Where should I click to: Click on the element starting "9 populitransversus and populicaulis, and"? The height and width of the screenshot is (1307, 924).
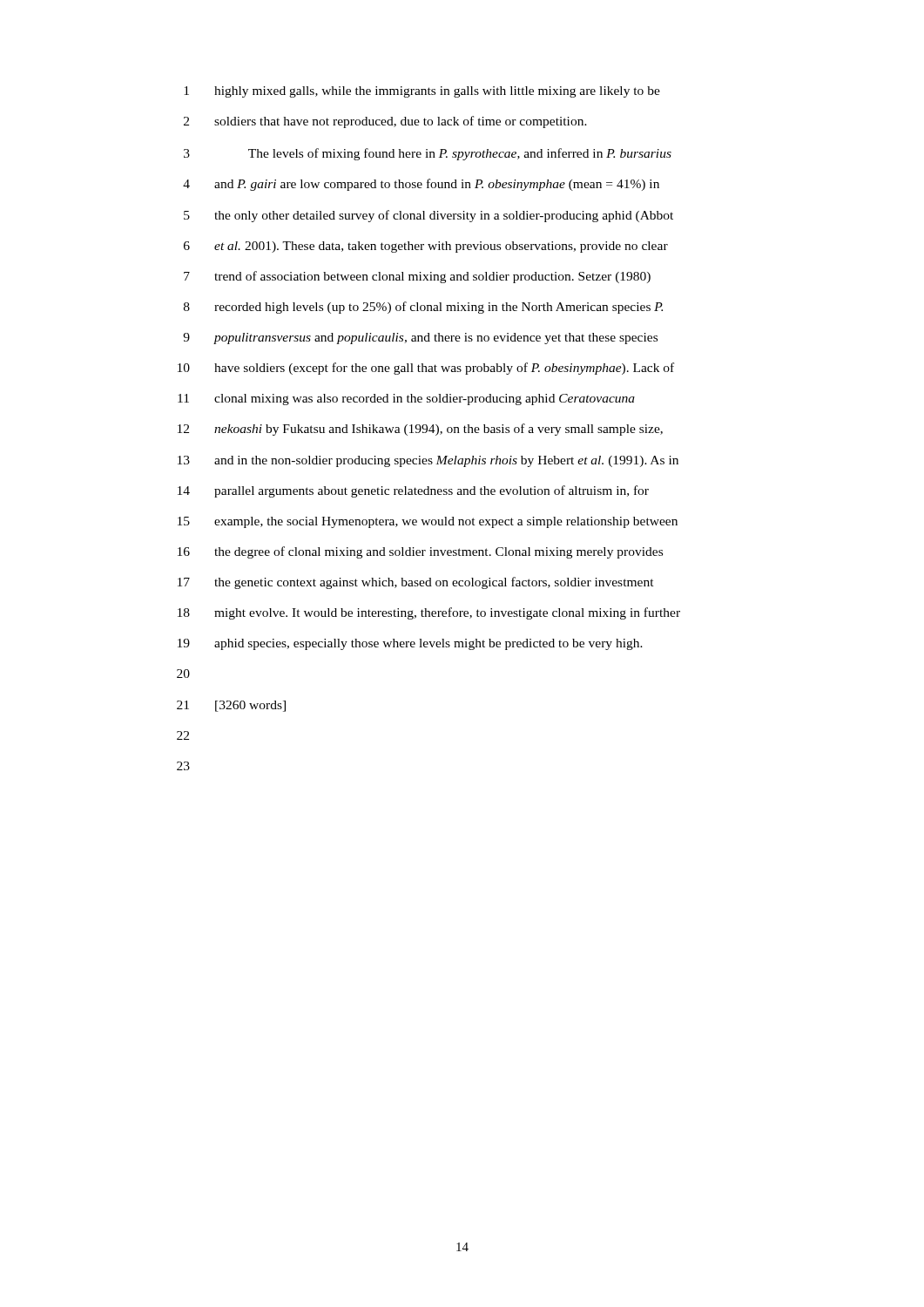(488, 337)
